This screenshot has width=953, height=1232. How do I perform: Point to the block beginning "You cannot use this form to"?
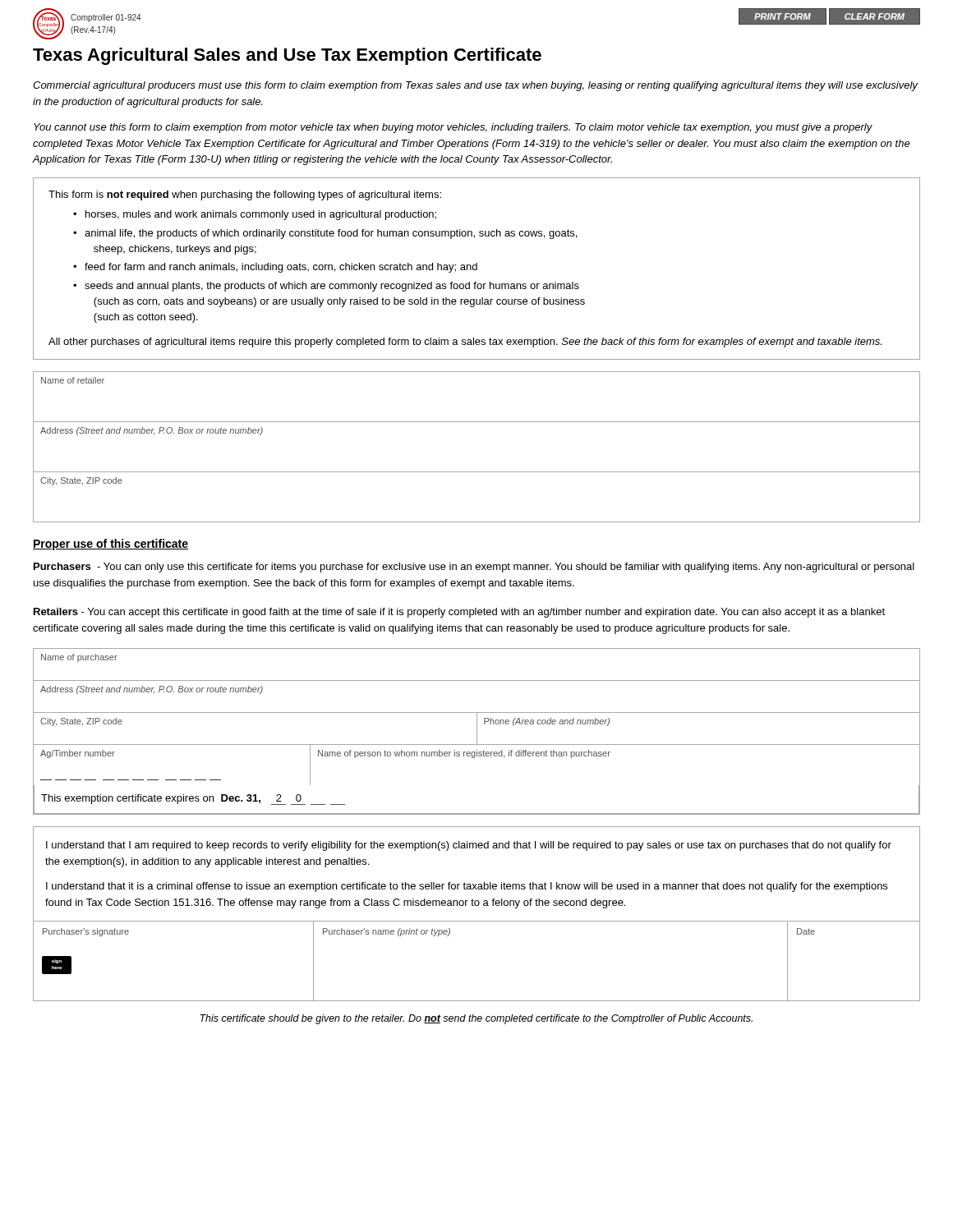[x=471, y=143]
